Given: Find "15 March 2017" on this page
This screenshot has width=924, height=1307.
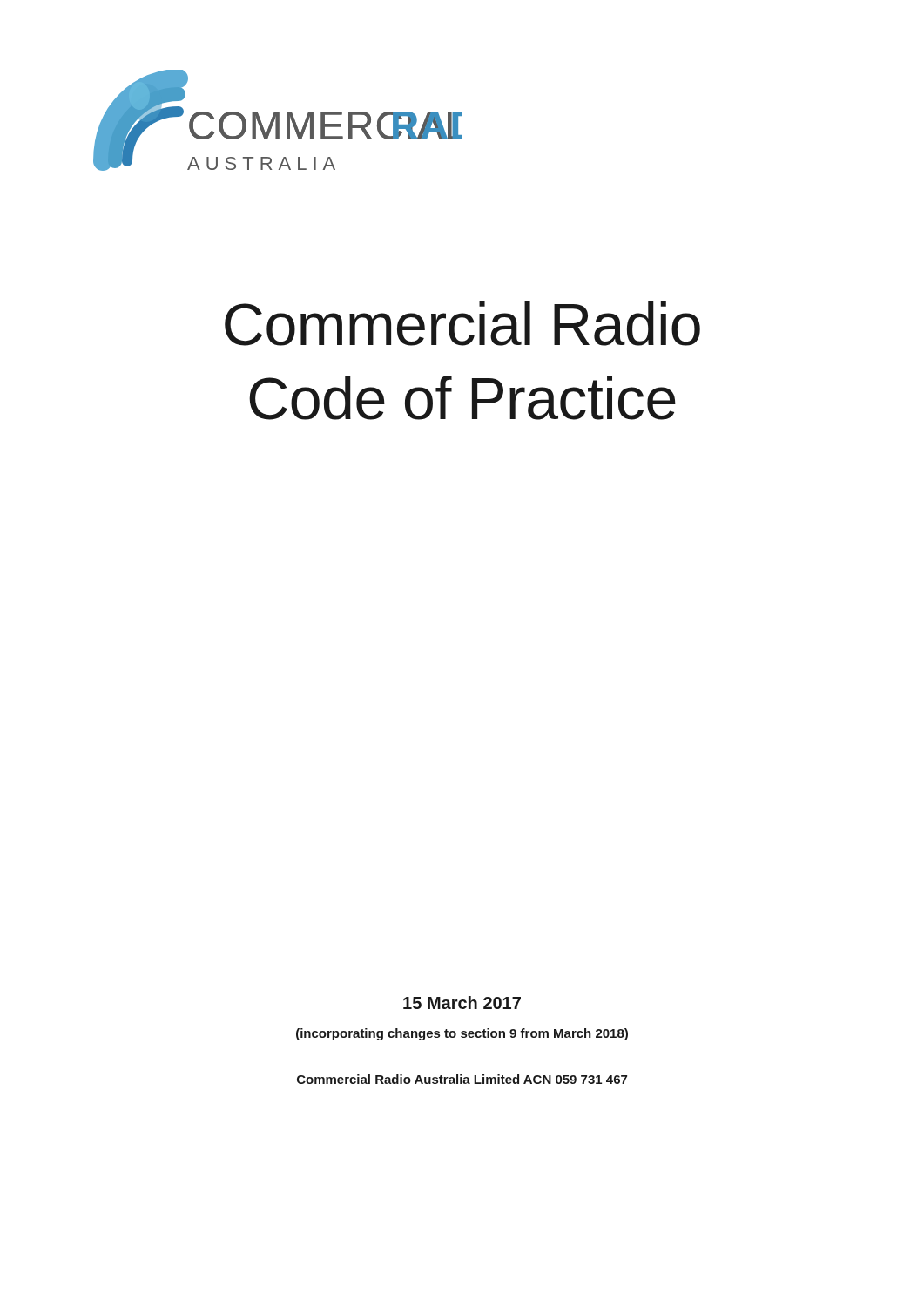Looking at the screenshot, I should click(462, 1003).
